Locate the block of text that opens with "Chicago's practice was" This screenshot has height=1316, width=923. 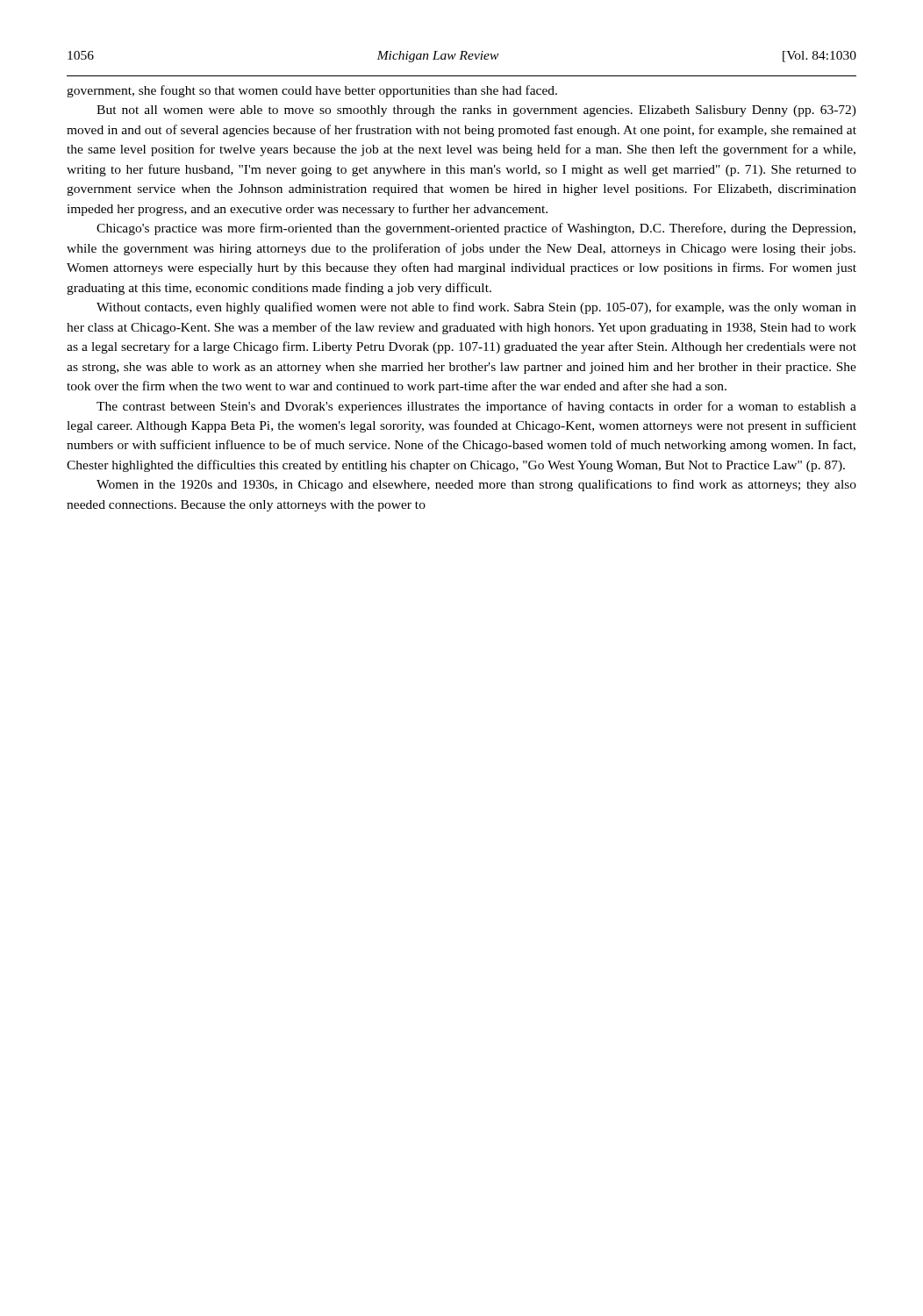[462, 258]
